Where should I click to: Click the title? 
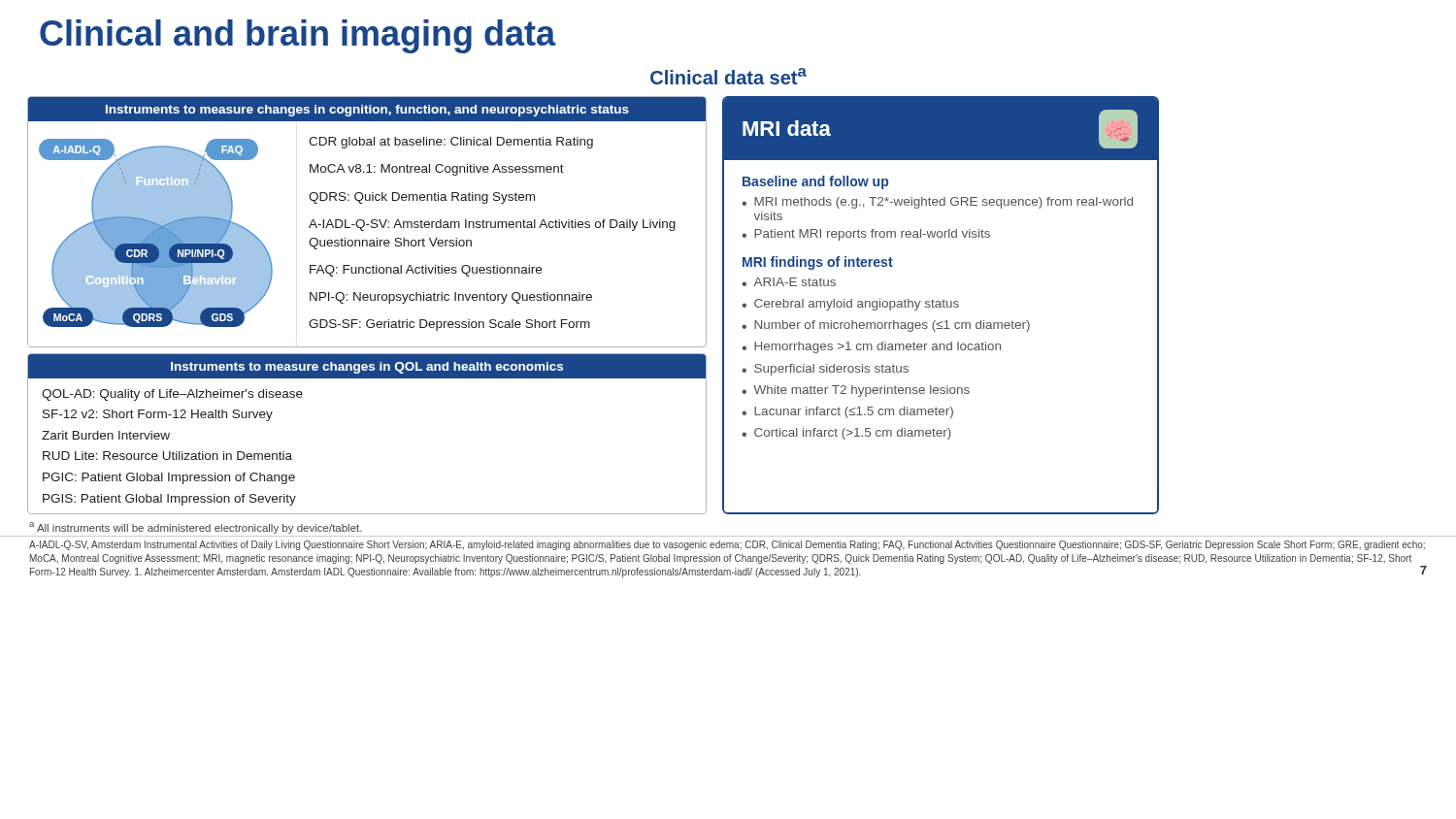tap(297, 33)
